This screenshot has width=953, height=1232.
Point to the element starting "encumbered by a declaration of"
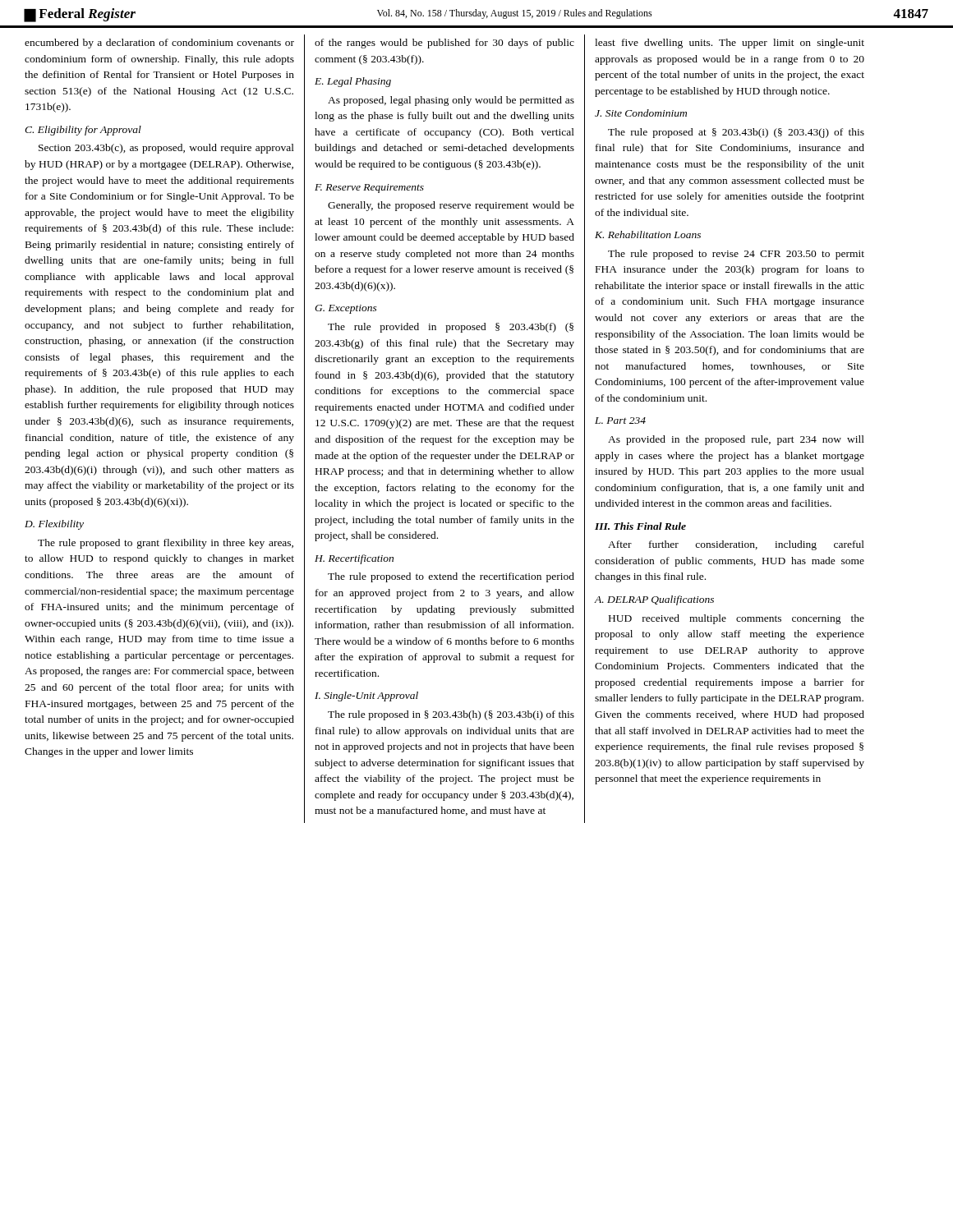(159, 75)
